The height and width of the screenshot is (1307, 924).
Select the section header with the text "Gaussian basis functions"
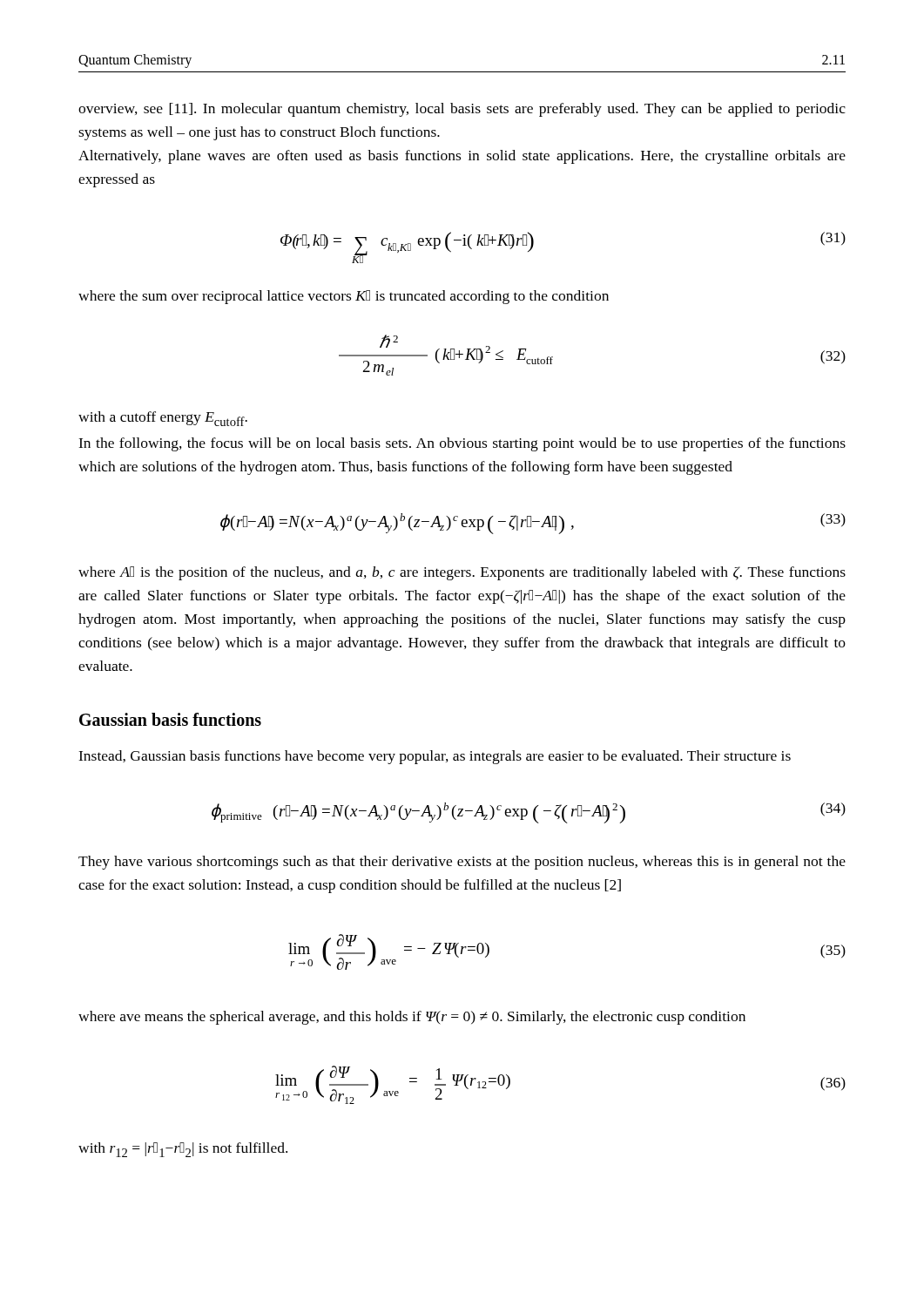point(170,719)
